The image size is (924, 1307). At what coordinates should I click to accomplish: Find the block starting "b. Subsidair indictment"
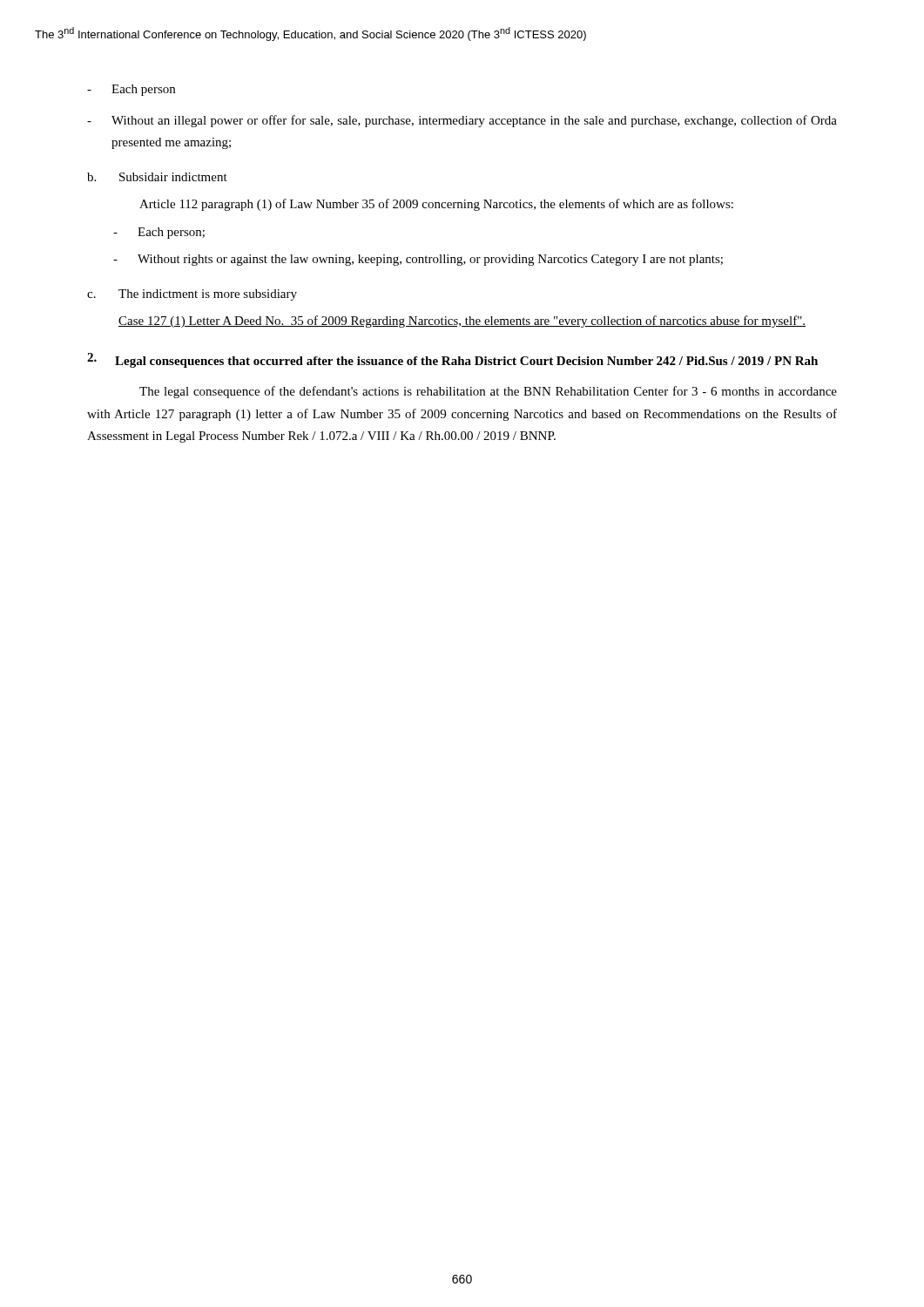[x=157, y=177]
